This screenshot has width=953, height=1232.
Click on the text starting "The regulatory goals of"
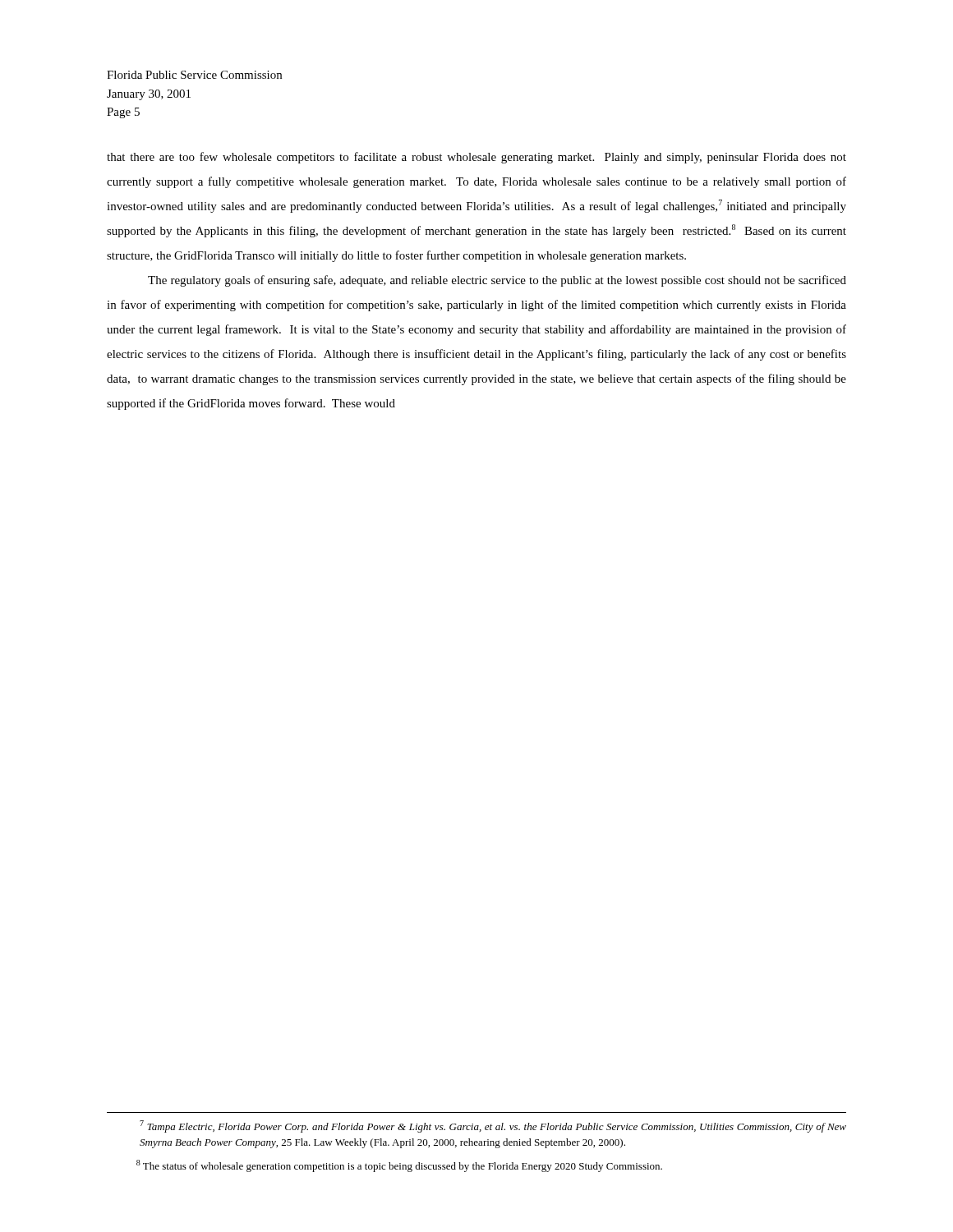click(476, 341)
